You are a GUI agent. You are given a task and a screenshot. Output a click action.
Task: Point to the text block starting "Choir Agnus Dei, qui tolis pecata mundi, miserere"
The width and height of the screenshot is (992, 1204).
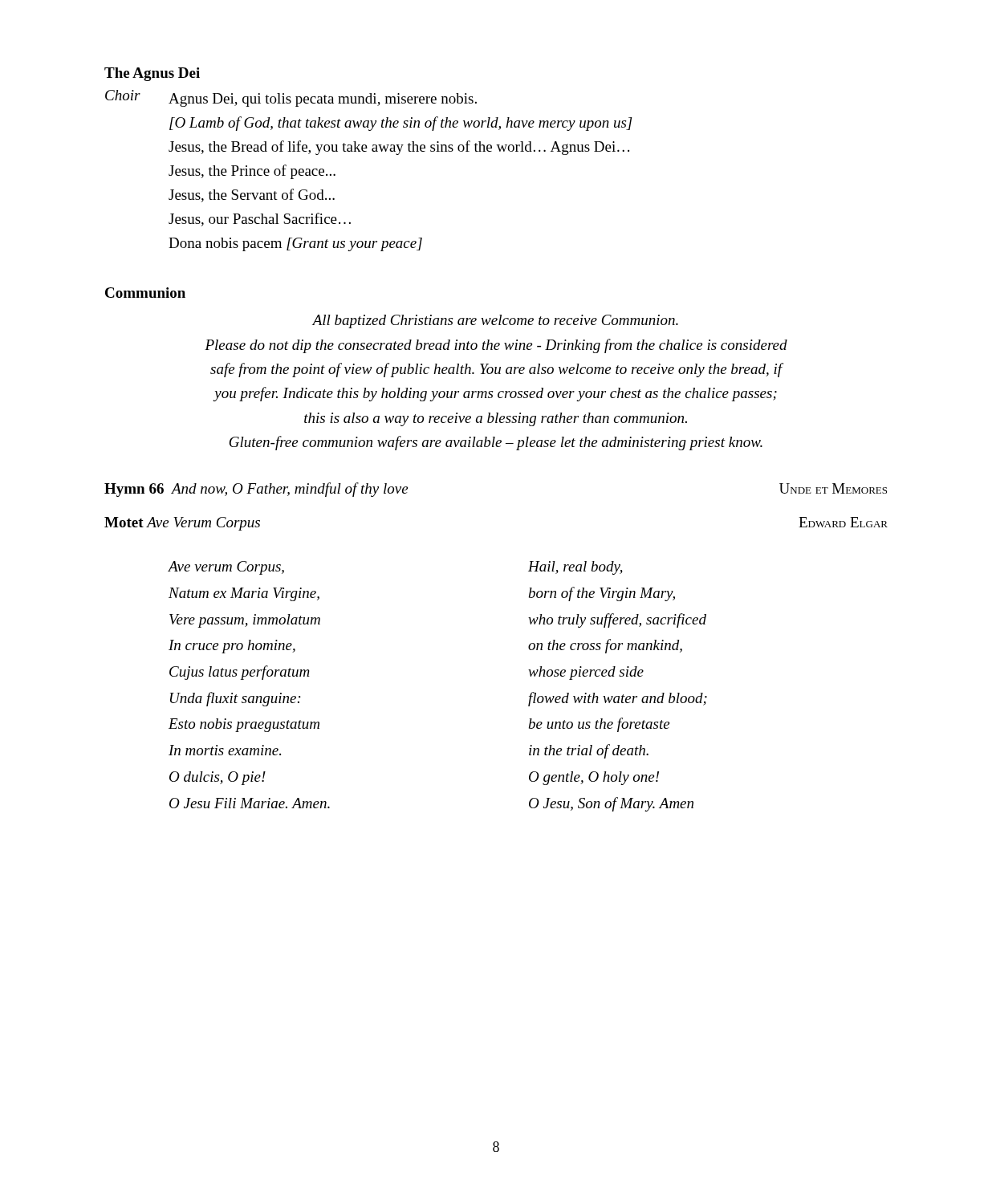(291, 98)
